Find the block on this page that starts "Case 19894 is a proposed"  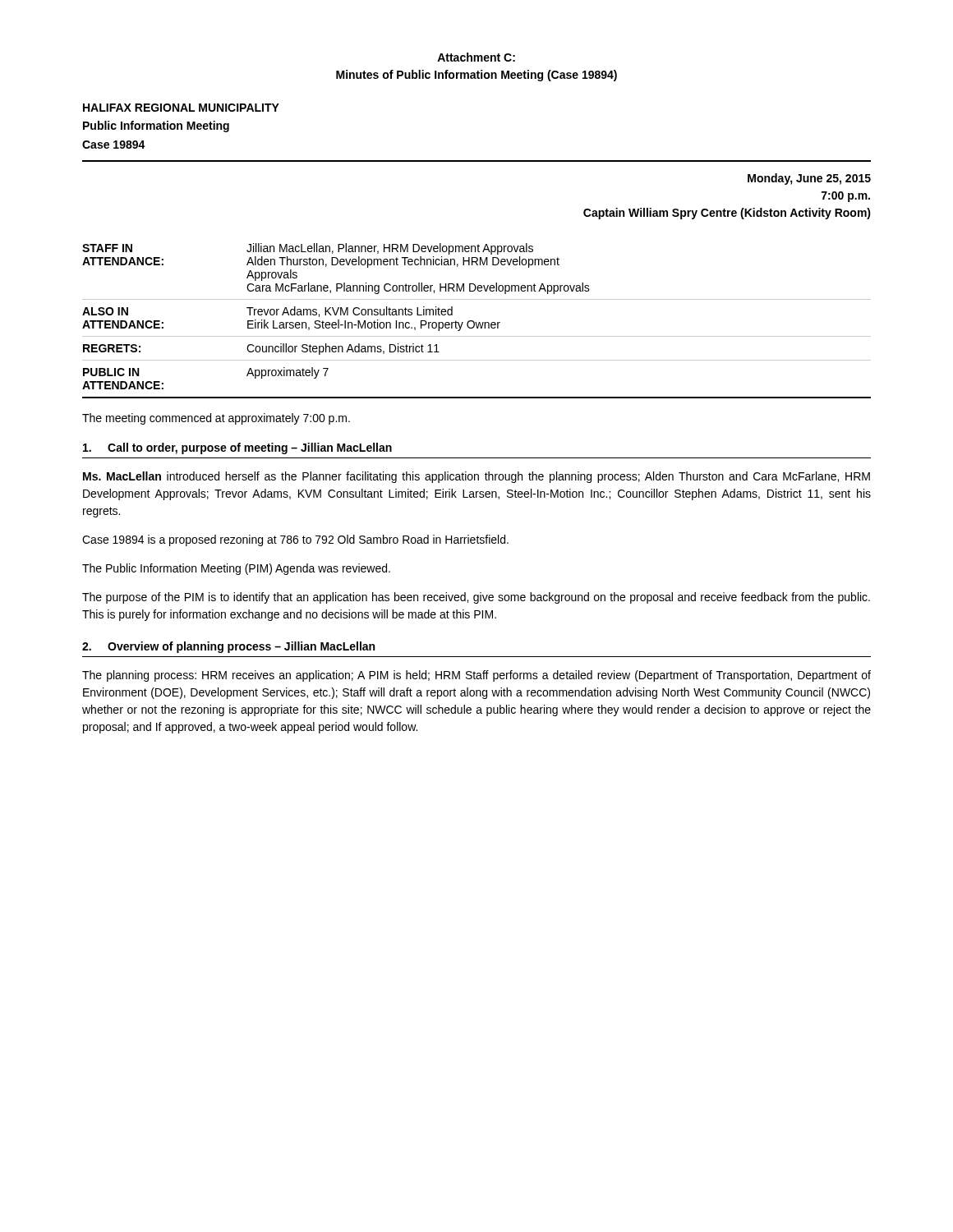(296, 540)
